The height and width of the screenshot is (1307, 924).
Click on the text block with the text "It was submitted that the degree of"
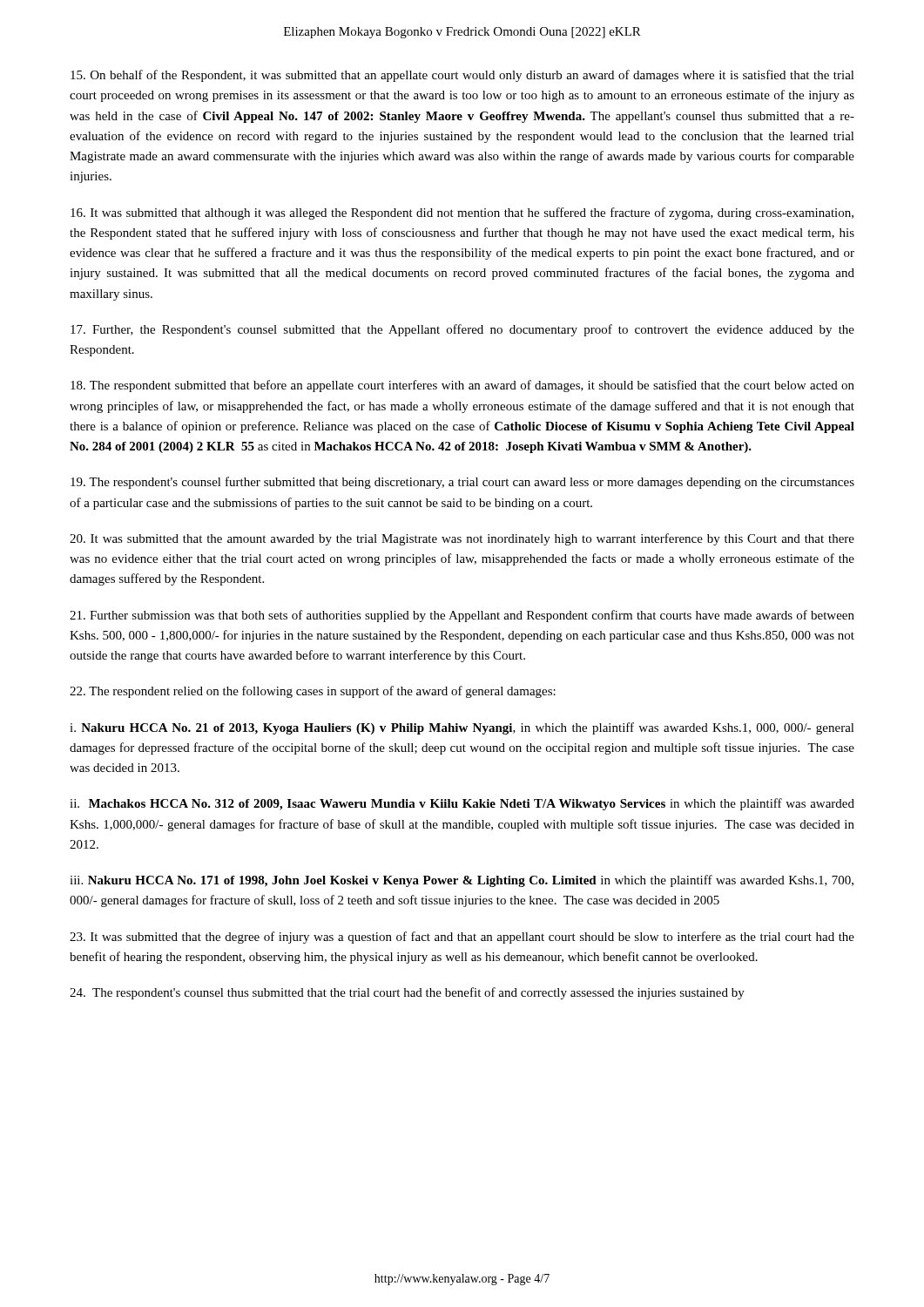pos(462,946)
